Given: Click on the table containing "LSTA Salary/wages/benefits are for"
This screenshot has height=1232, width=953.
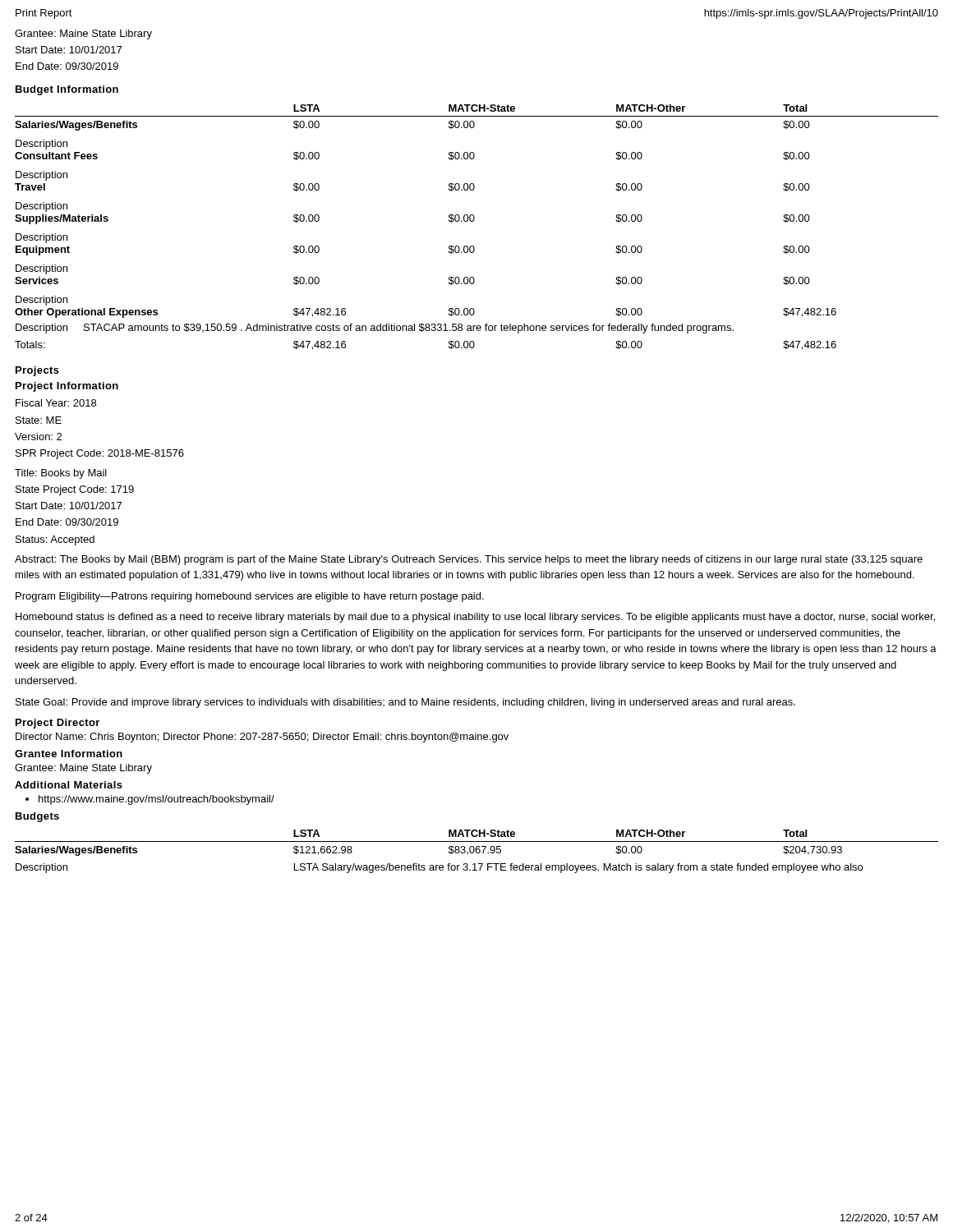Looking at the screenshot, I should (x=476, y=850).
